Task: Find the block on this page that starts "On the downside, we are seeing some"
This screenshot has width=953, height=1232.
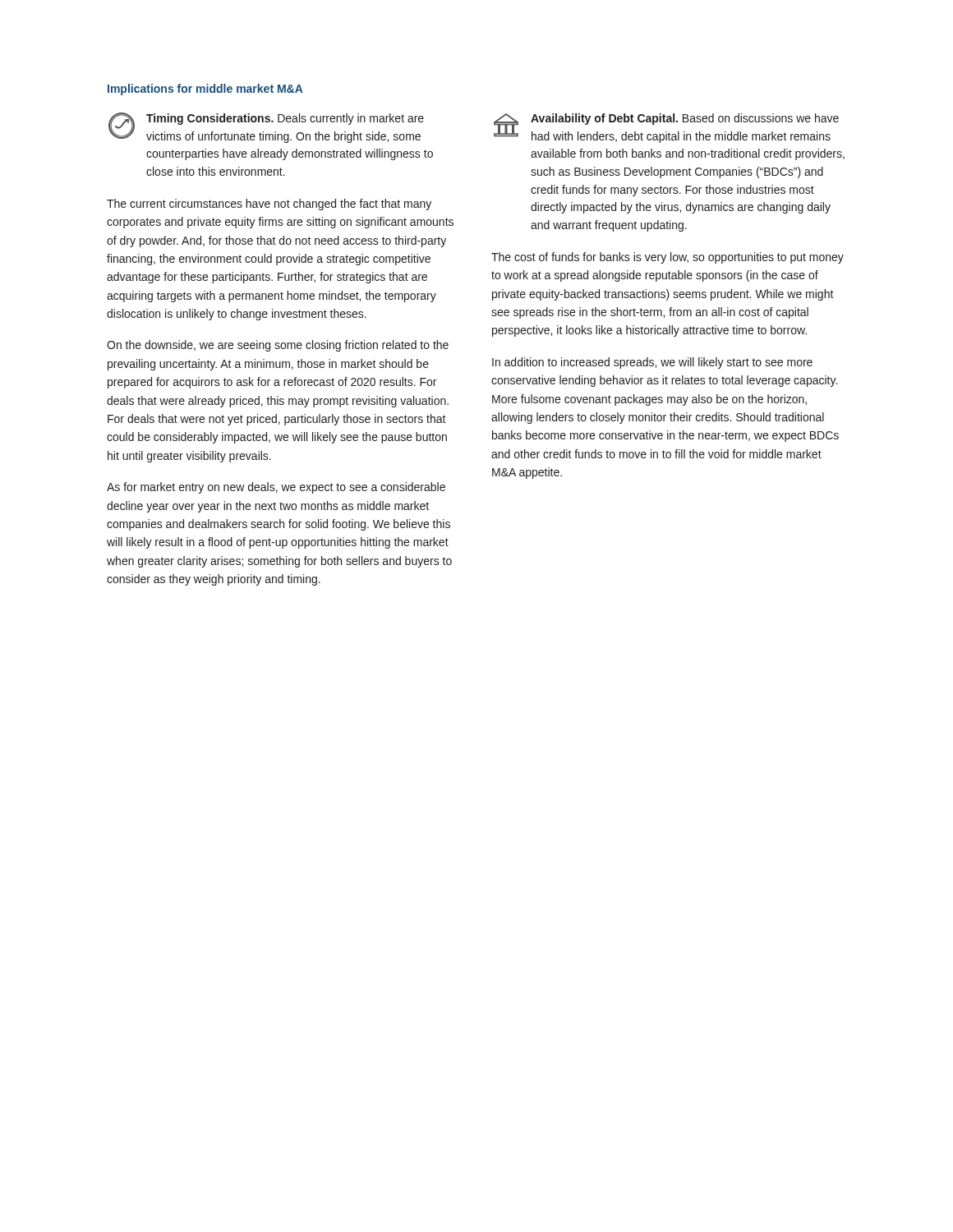Action: click(284, 401)
